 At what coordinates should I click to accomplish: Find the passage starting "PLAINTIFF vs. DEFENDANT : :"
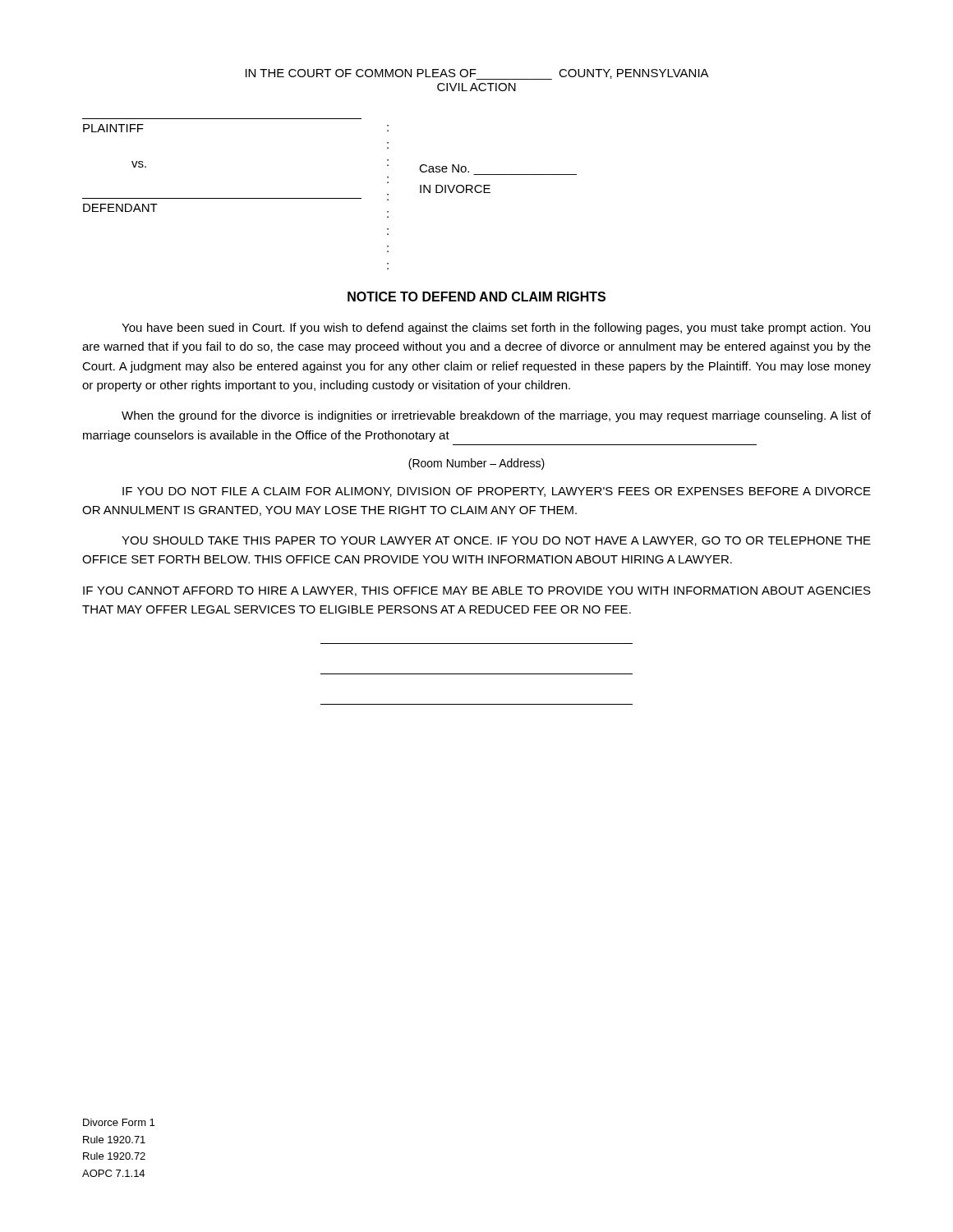pyautogui.click(x=476, y=196)
